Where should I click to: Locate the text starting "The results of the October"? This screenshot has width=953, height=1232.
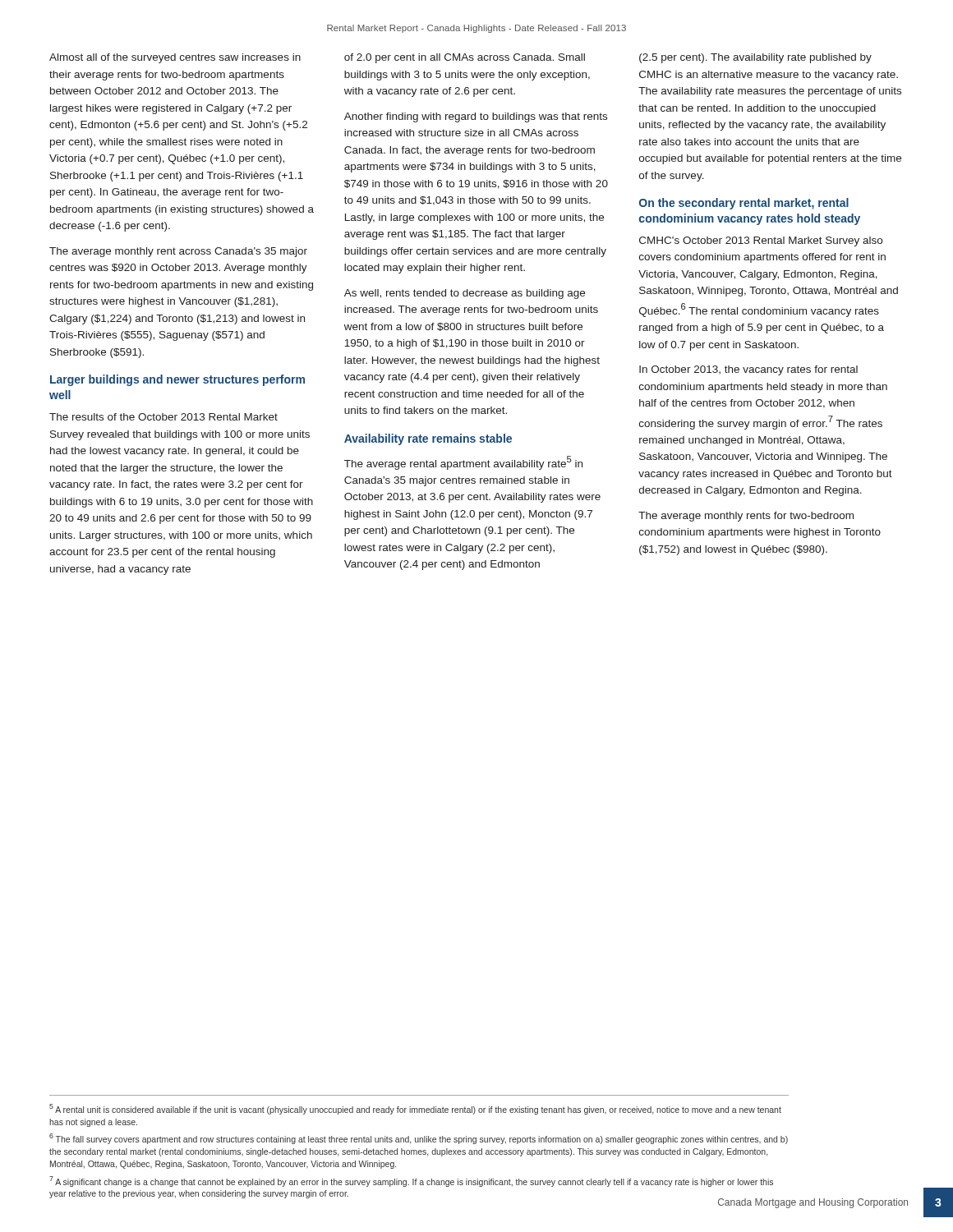182,493
